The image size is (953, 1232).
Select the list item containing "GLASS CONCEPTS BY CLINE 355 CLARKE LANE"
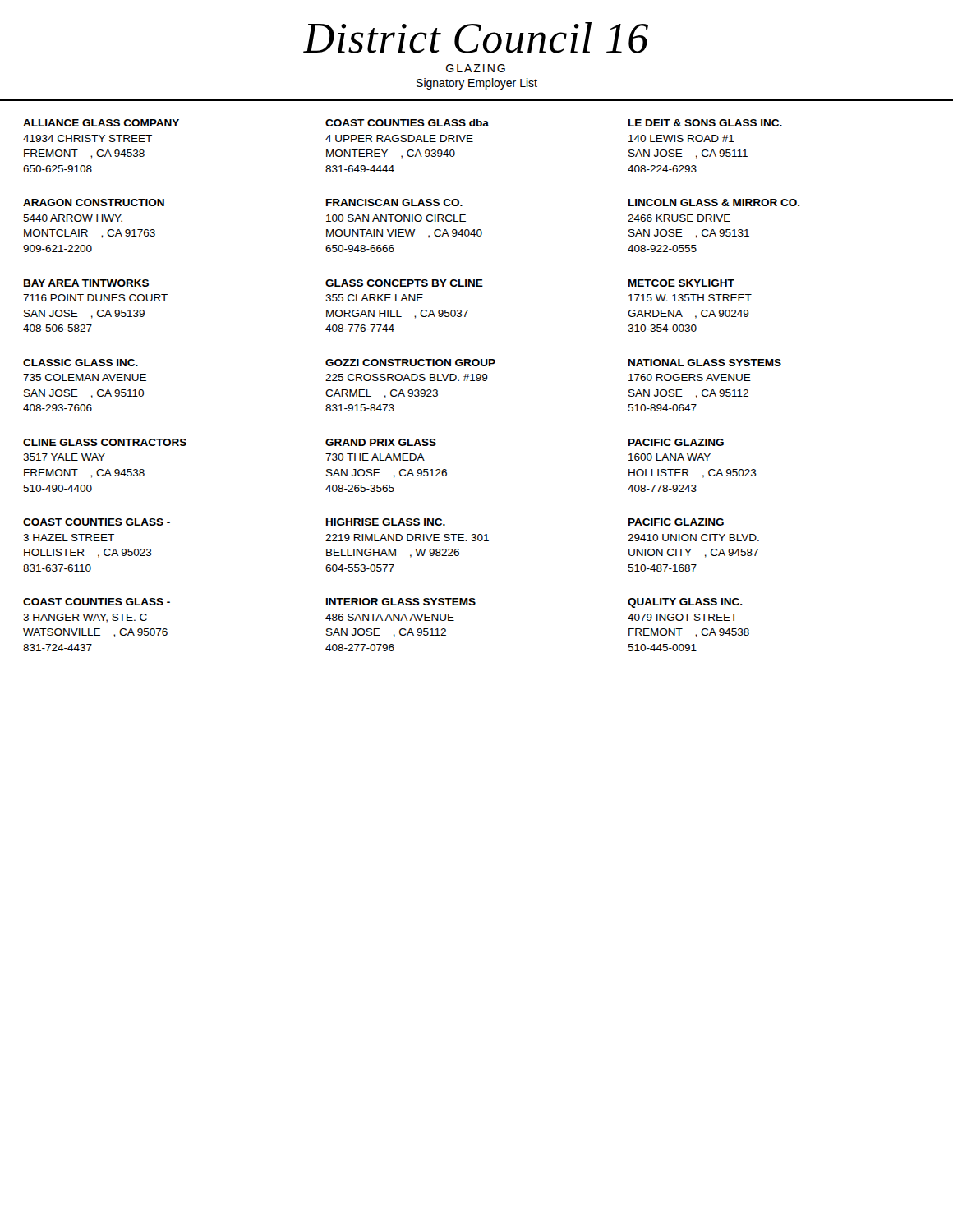point(472,306)
